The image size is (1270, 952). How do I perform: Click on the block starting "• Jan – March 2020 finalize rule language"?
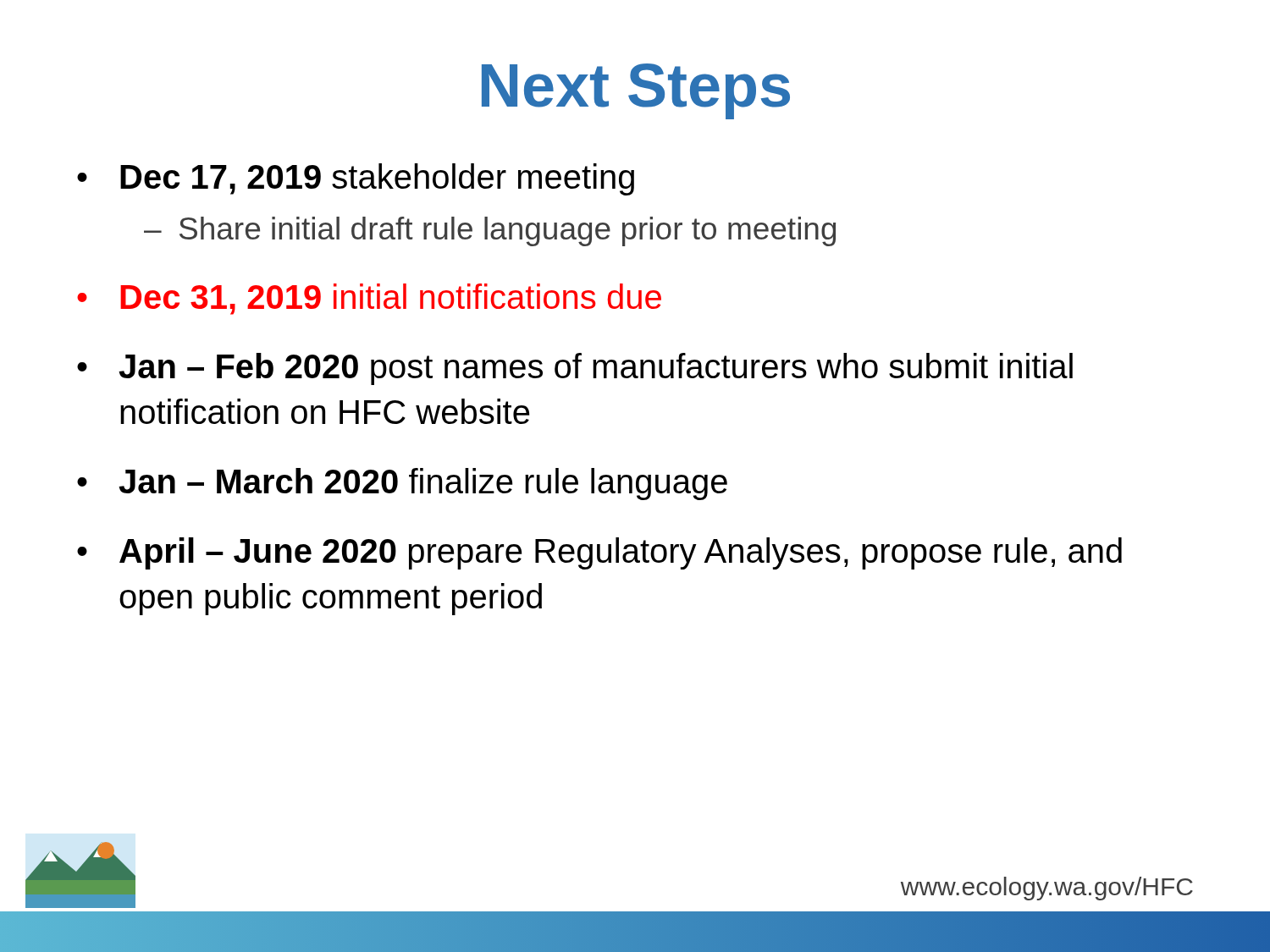coord(635,481)
